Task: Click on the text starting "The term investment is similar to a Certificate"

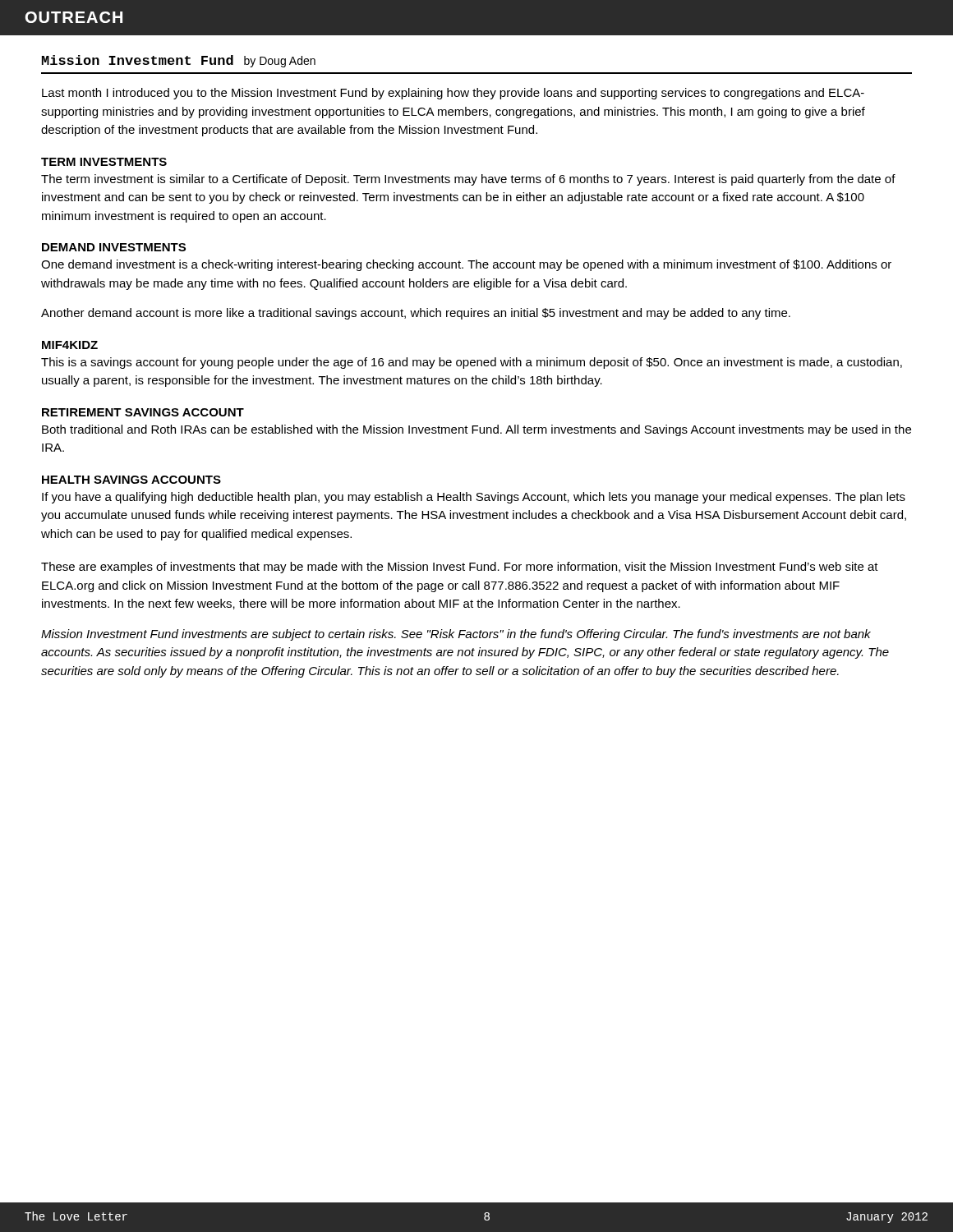Action: [x=468, y=197]
